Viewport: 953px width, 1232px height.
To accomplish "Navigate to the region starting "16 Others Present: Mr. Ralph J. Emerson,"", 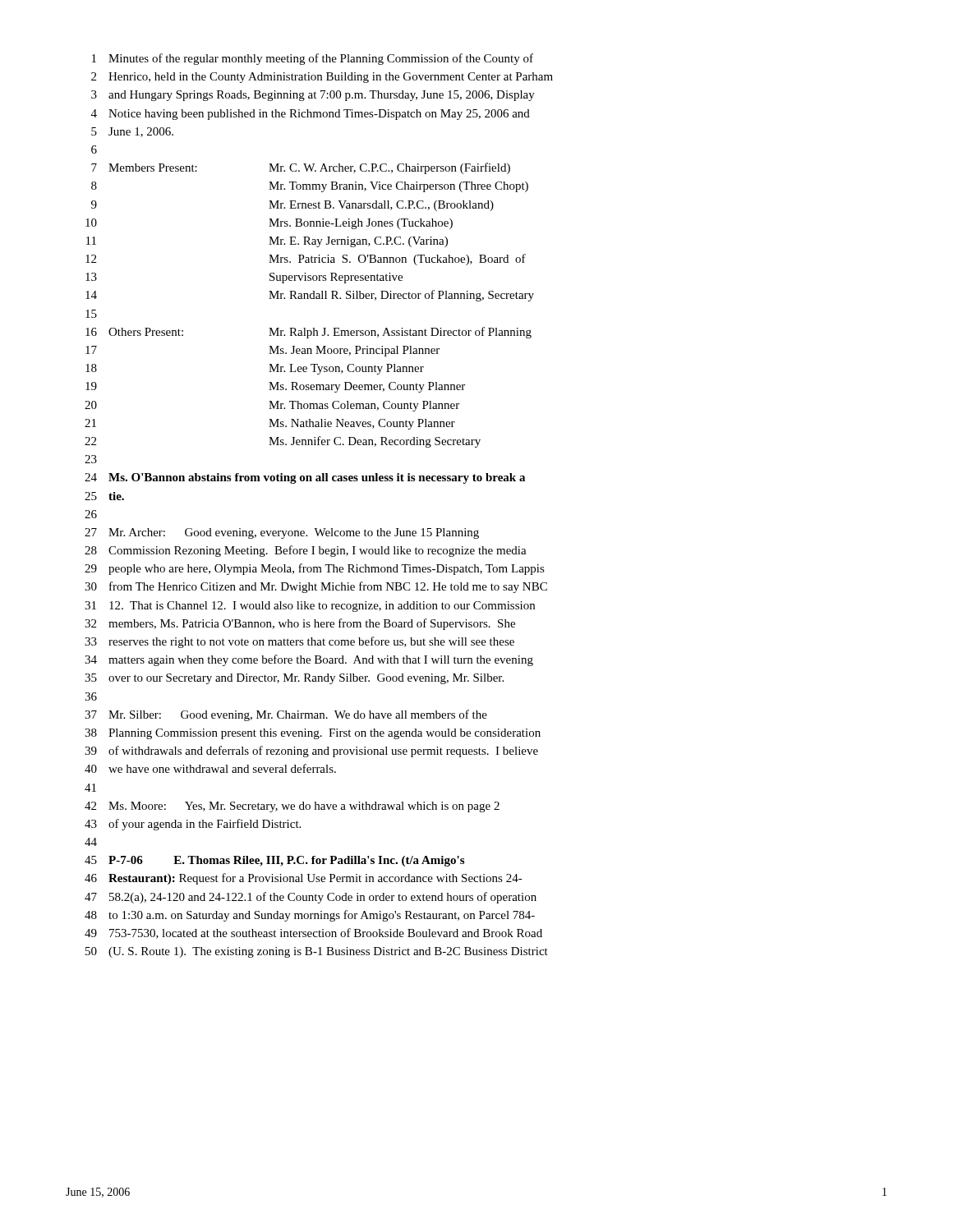I will coord(476,386).
